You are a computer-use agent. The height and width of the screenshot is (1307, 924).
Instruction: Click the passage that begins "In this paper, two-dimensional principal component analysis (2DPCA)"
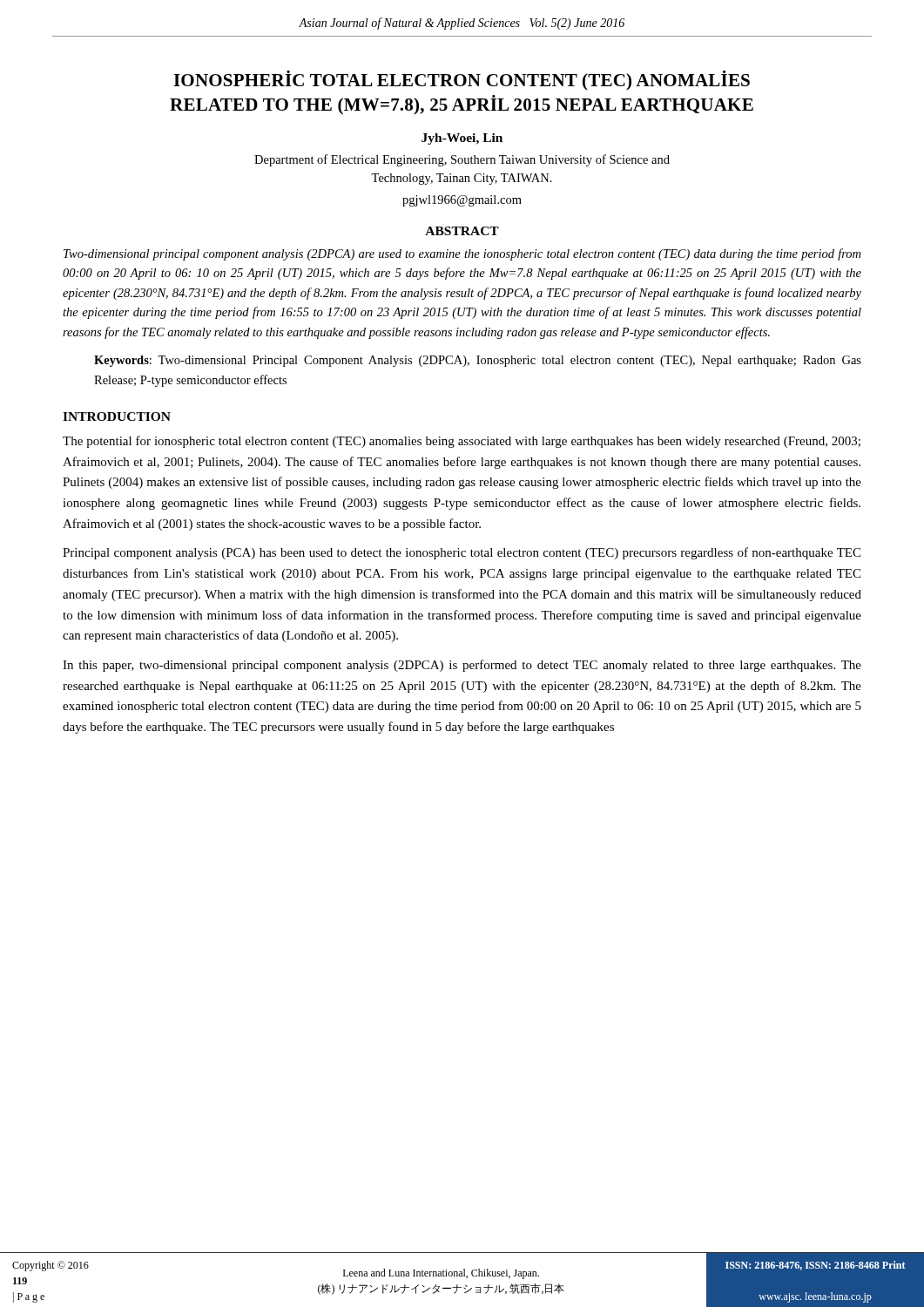462,696
